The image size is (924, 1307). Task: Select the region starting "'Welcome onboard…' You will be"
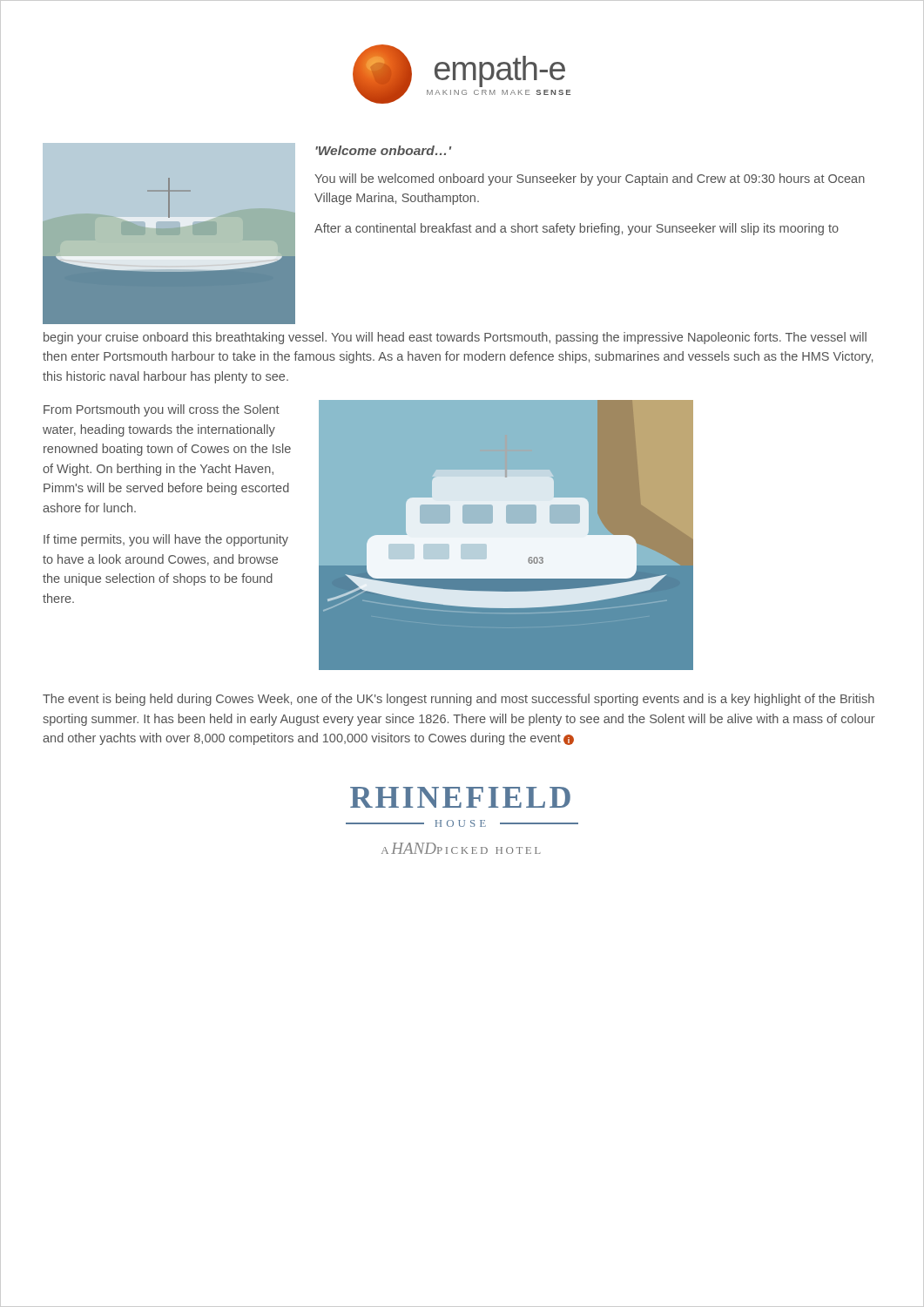tap(598, 191)
